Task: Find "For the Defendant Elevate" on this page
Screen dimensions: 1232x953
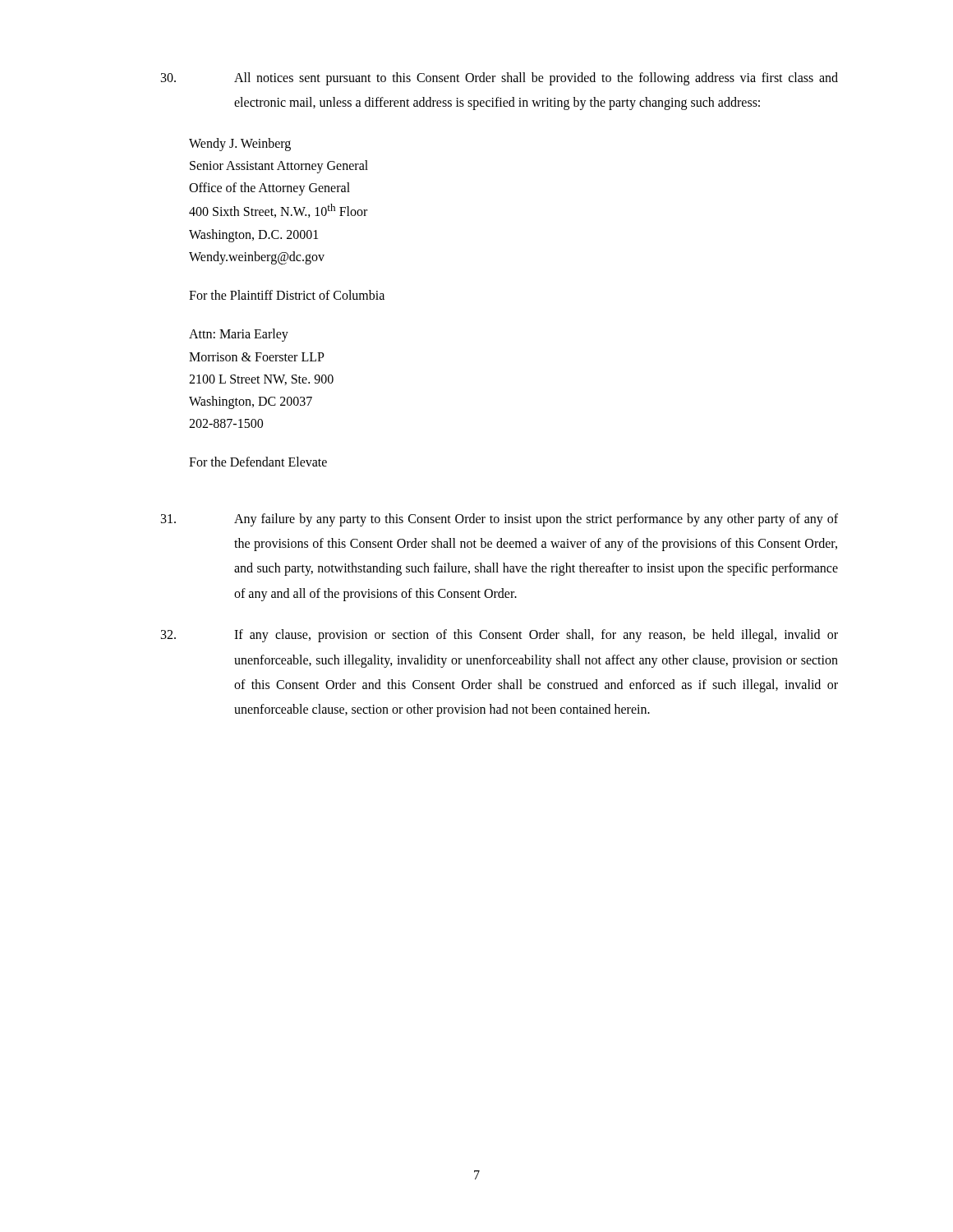Action: point(258,462)
